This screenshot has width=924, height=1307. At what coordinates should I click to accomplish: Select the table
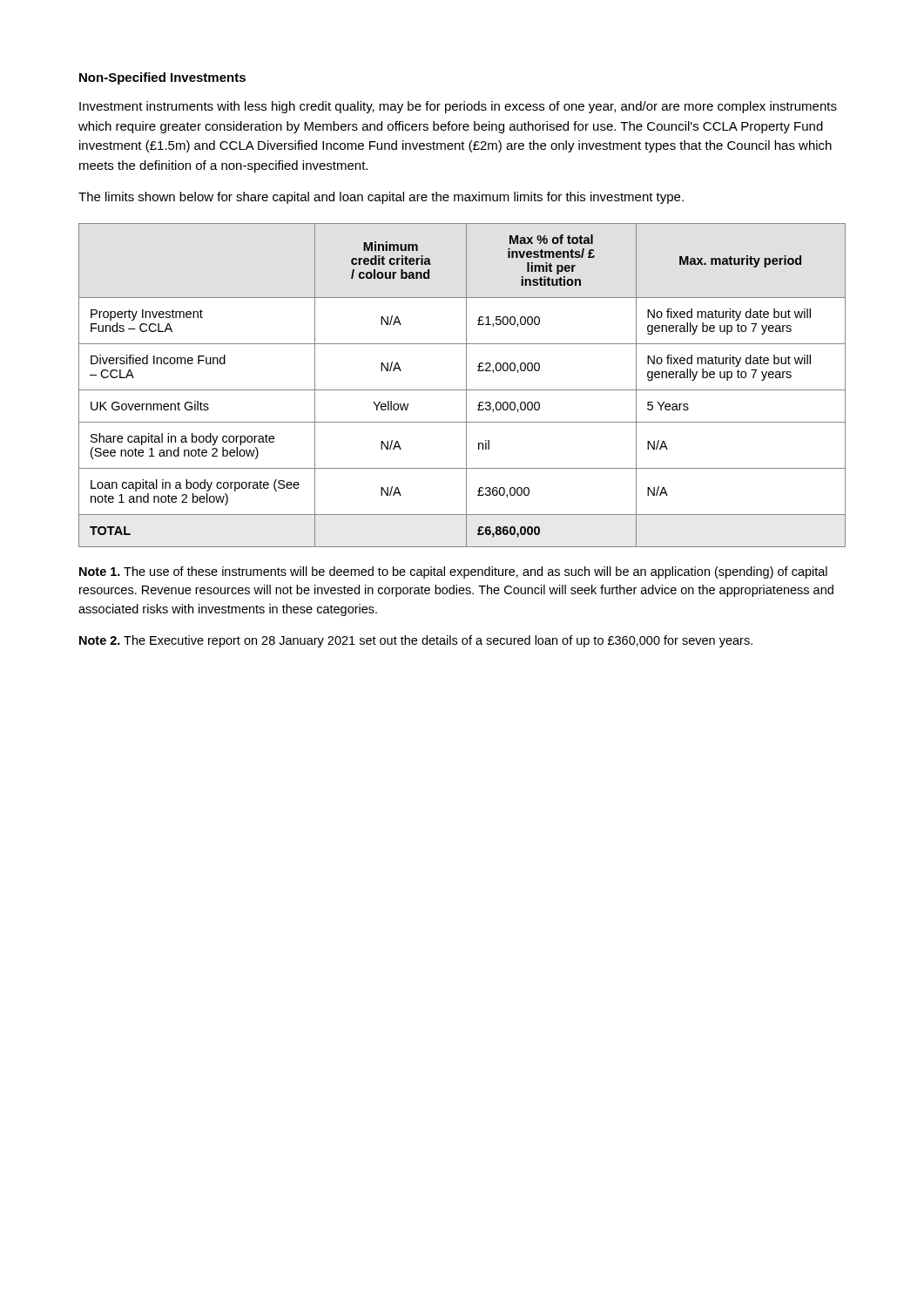point(462,385)
